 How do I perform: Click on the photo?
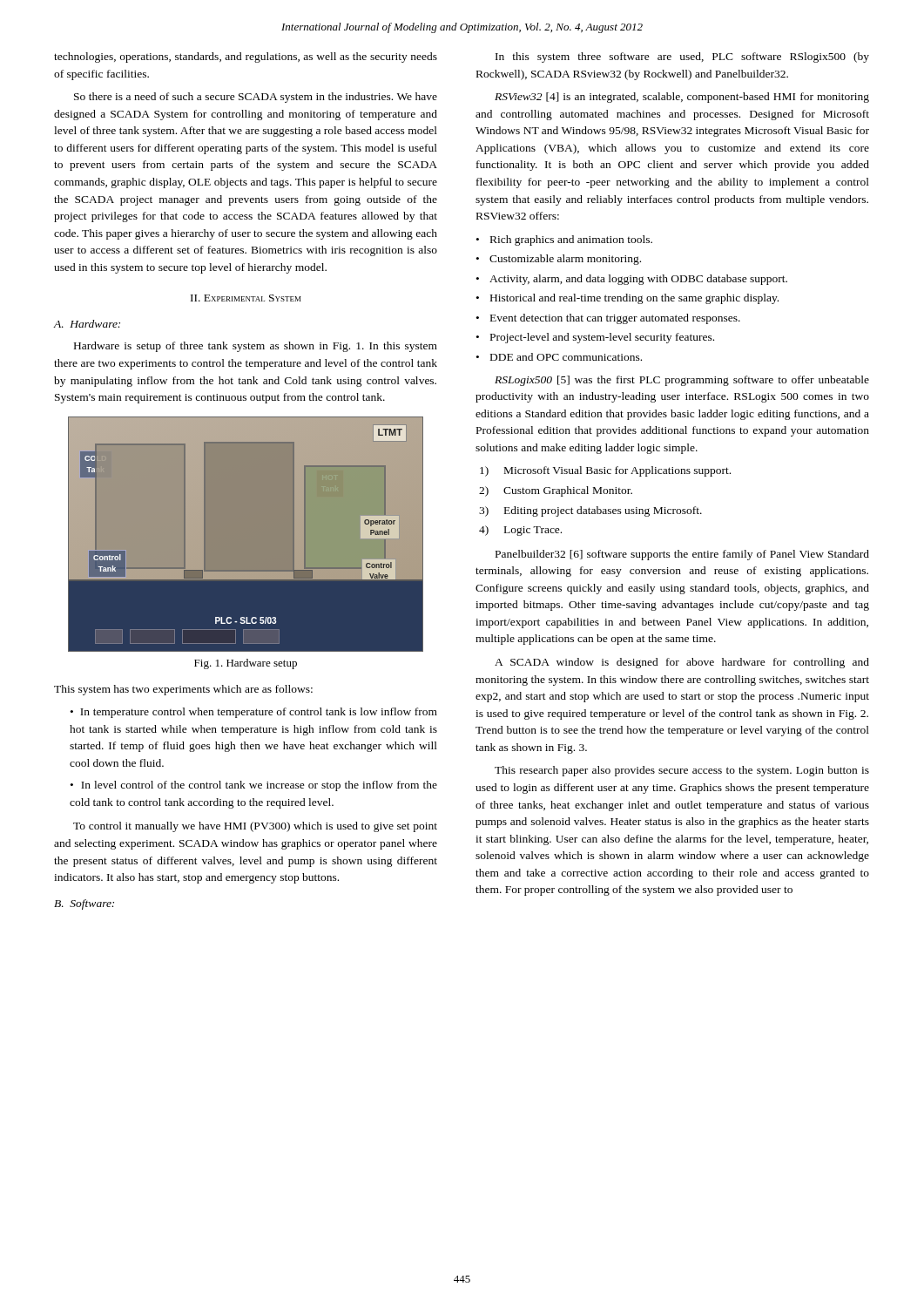pyautogui.click(x=246, y=534)
